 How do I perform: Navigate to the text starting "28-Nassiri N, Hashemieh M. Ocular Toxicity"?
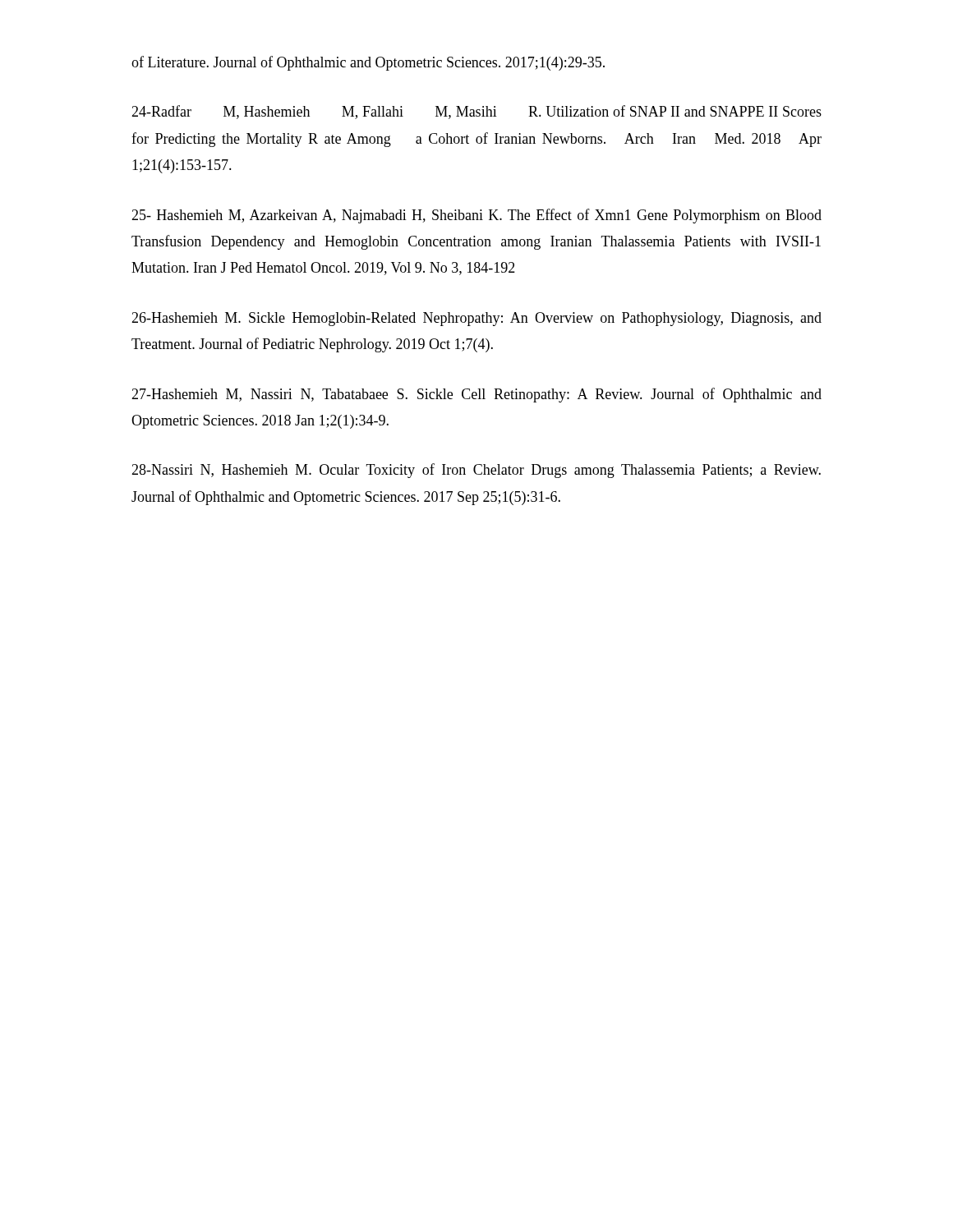pos(476,483)
